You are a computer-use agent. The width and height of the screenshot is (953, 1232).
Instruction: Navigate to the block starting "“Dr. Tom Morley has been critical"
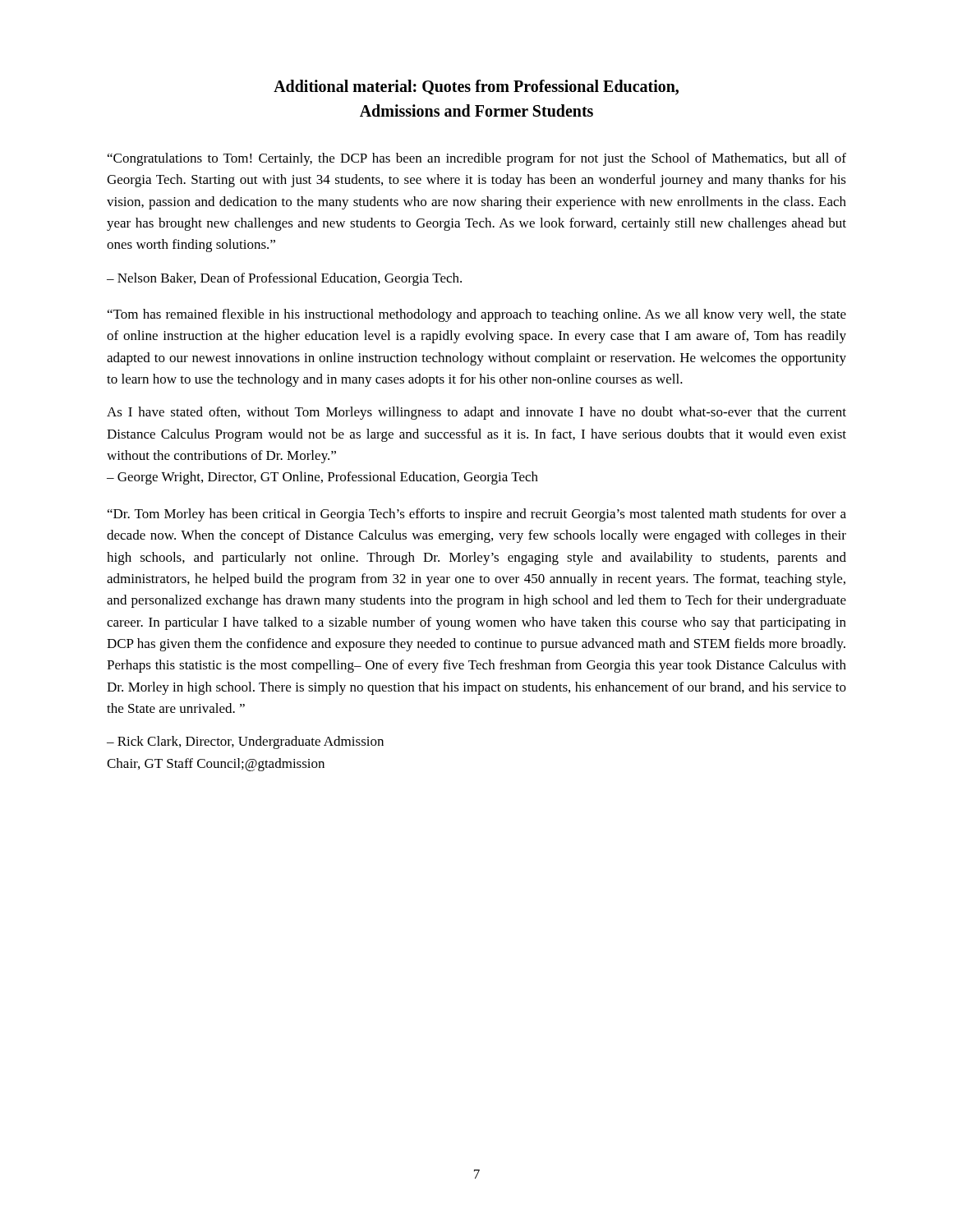[x=476, y=611]
